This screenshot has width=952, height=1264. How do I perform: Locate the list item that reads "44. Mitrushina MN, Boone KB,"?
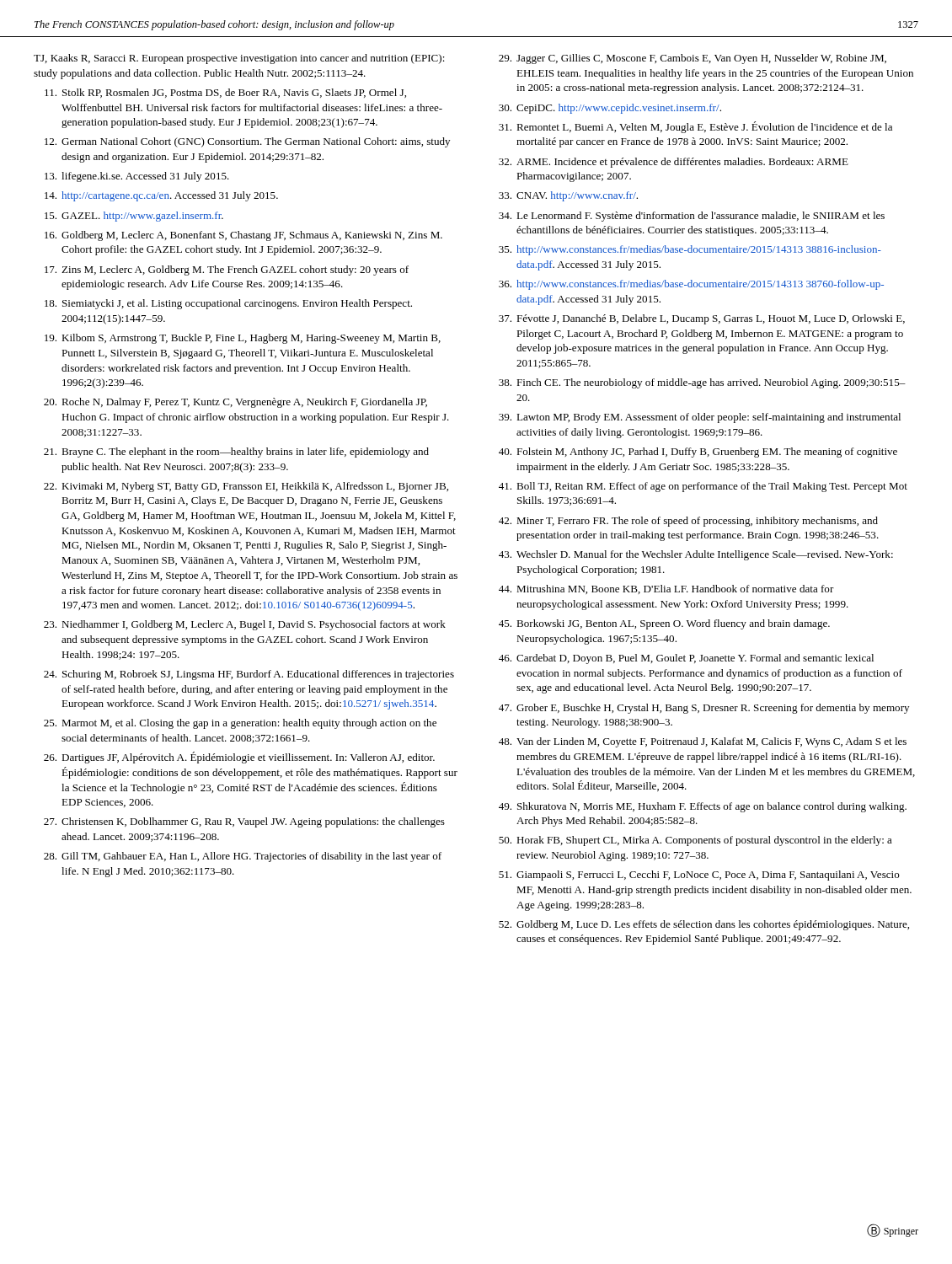[703, 597]
